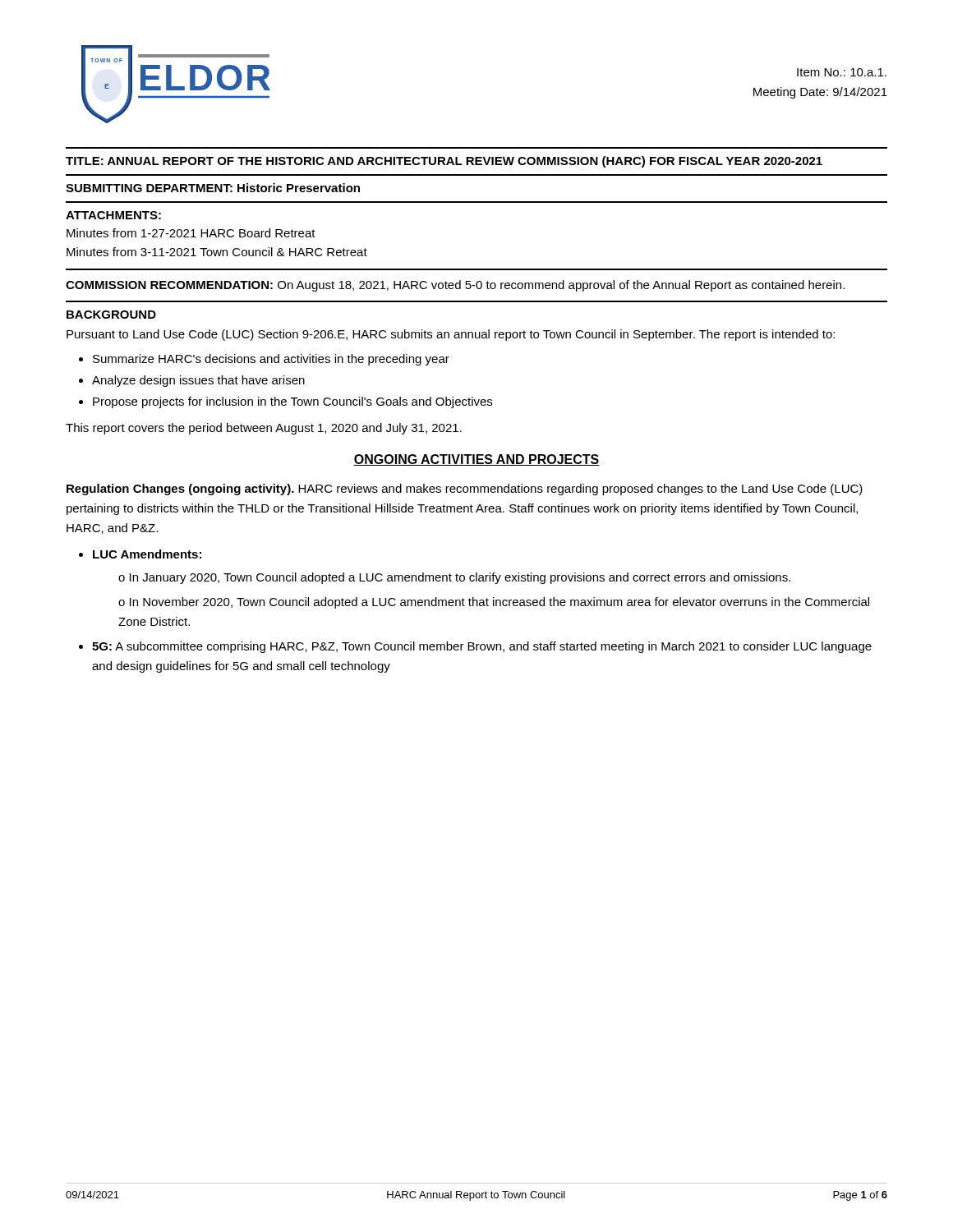The height and width of the screenshot is (1232, 953).
Task: Point to the block beginning "COMMISSION RECOMMENDATION: On August 18, 2021, HARC voted"
Action: click(456, 284)
